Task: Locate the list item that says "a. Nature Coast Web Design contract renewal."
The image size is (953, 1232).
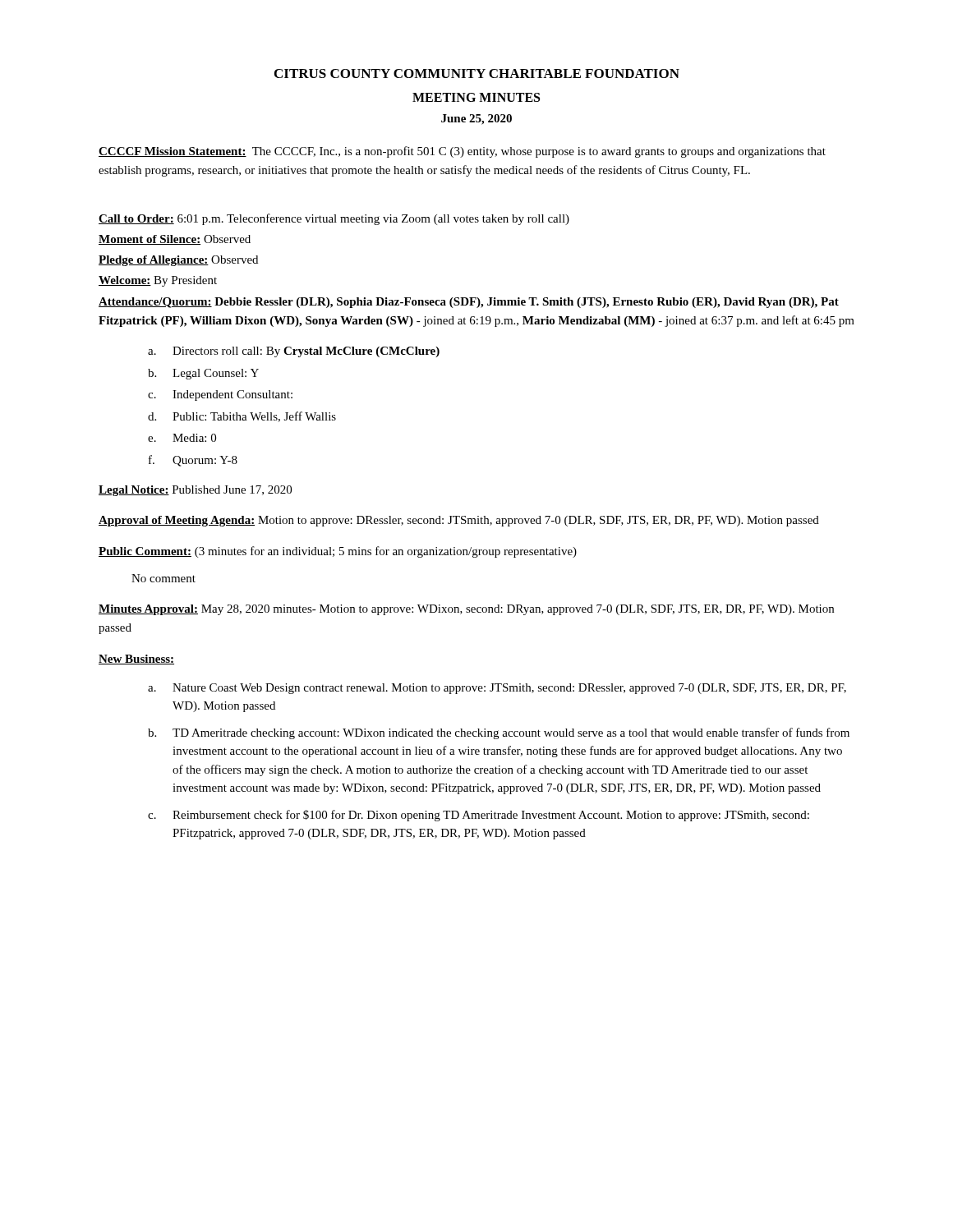Action: pos(501,697)
